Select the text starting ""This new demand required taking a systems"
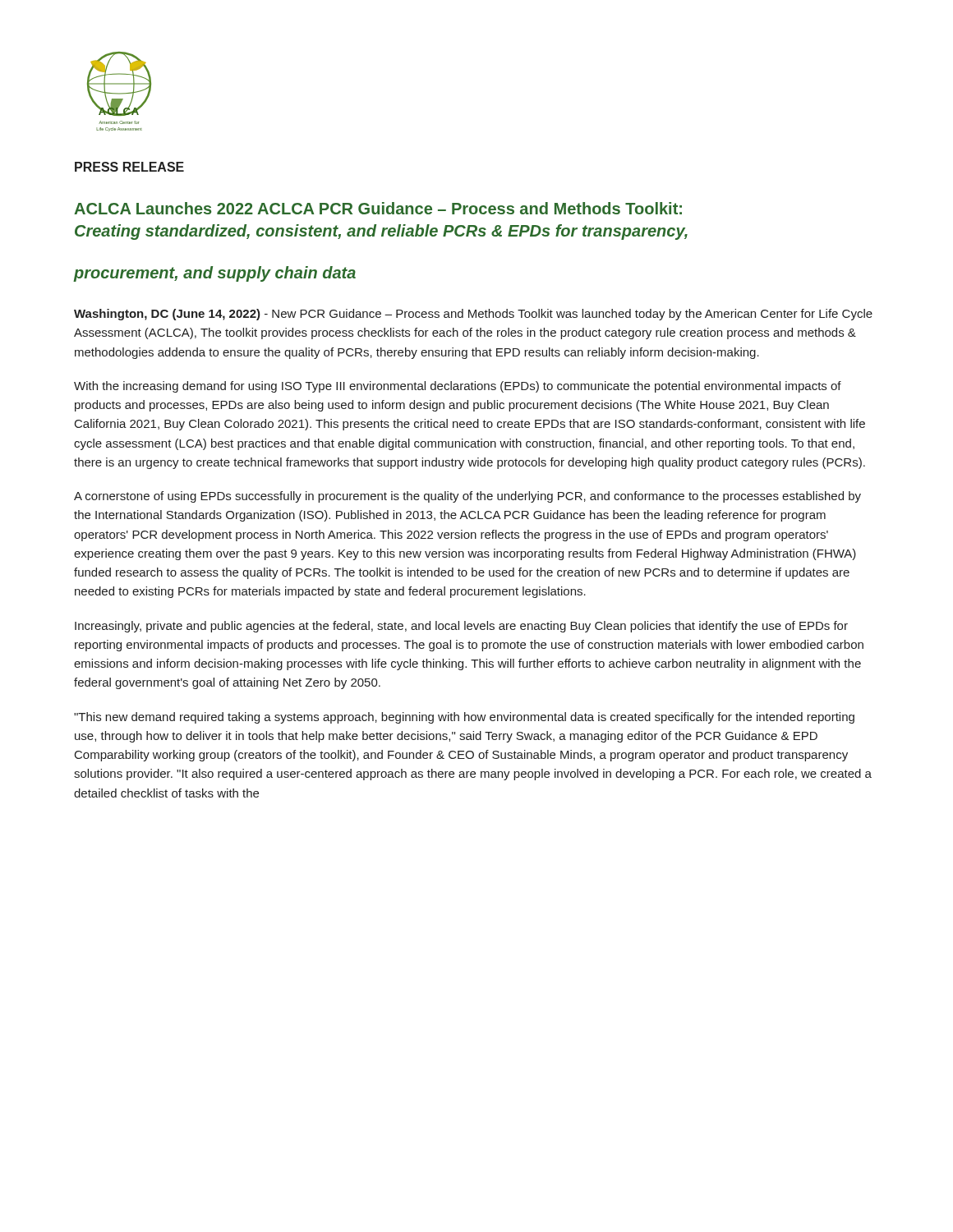The image size is (953, 1232). point(473,754)
